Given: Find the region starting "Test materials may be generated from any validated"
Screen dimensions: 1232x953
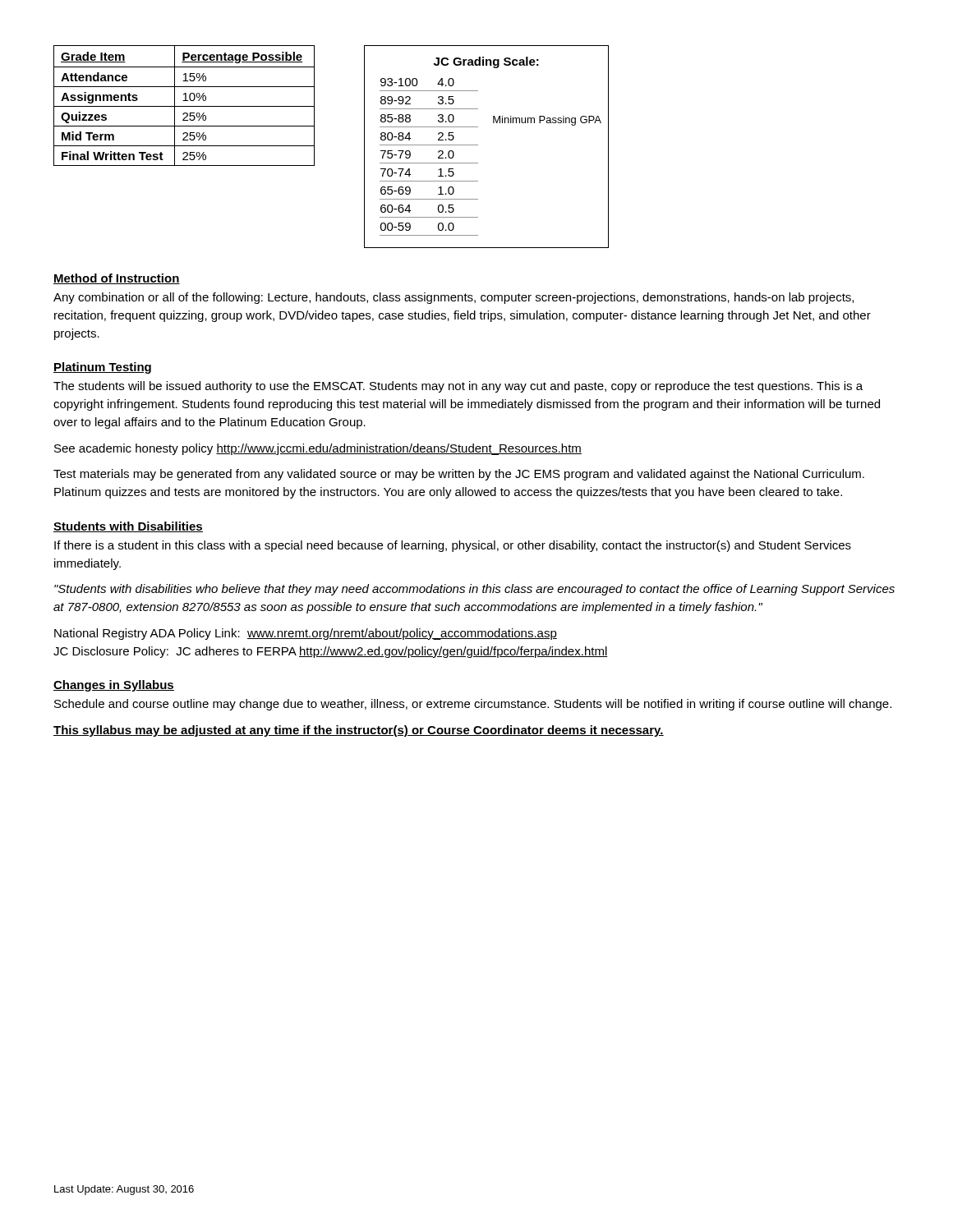Looking at the screenshot, I should click(459, 483).
